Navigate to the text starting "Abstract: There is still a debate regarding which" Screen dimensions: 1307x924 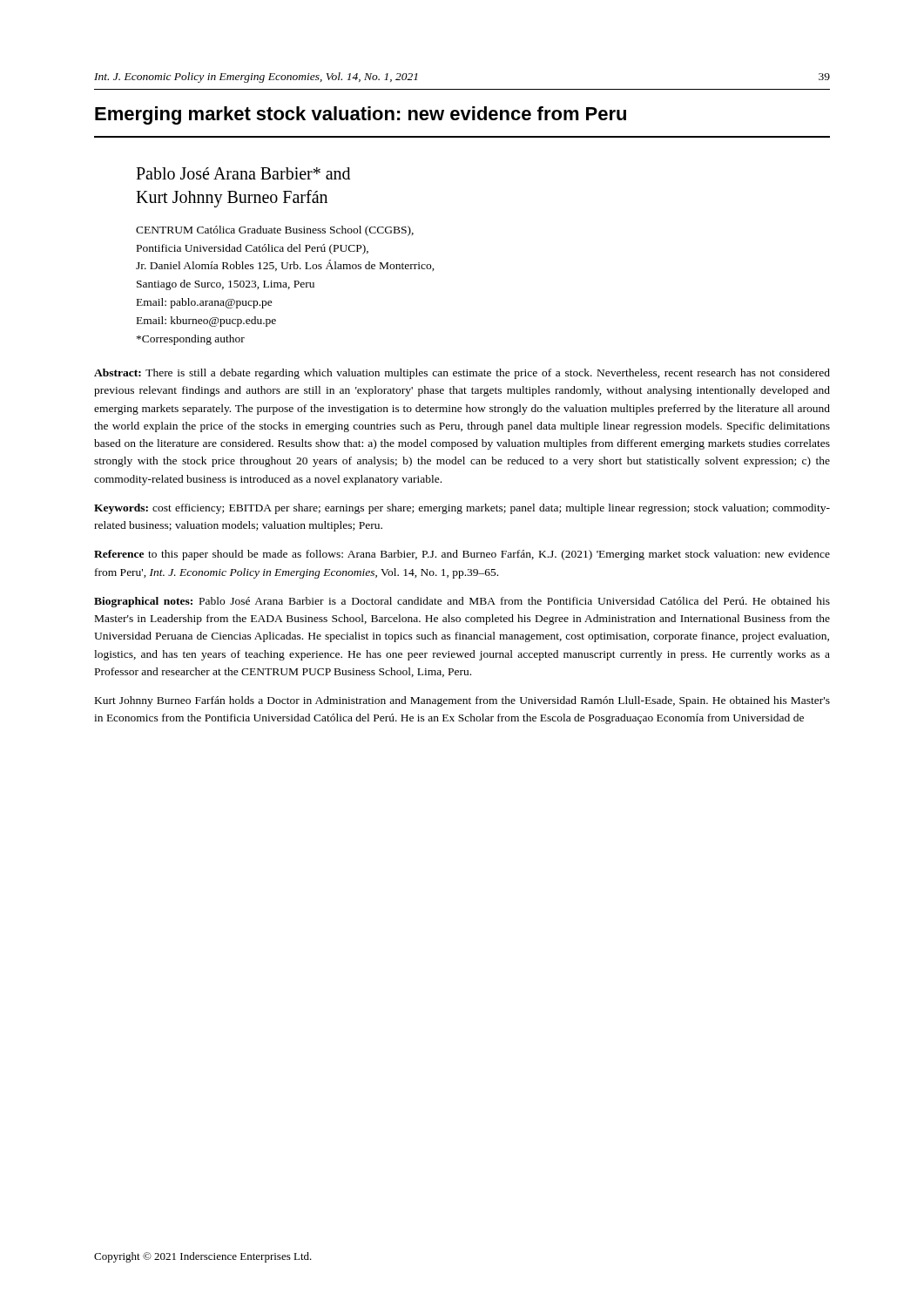tap(462, 425)
